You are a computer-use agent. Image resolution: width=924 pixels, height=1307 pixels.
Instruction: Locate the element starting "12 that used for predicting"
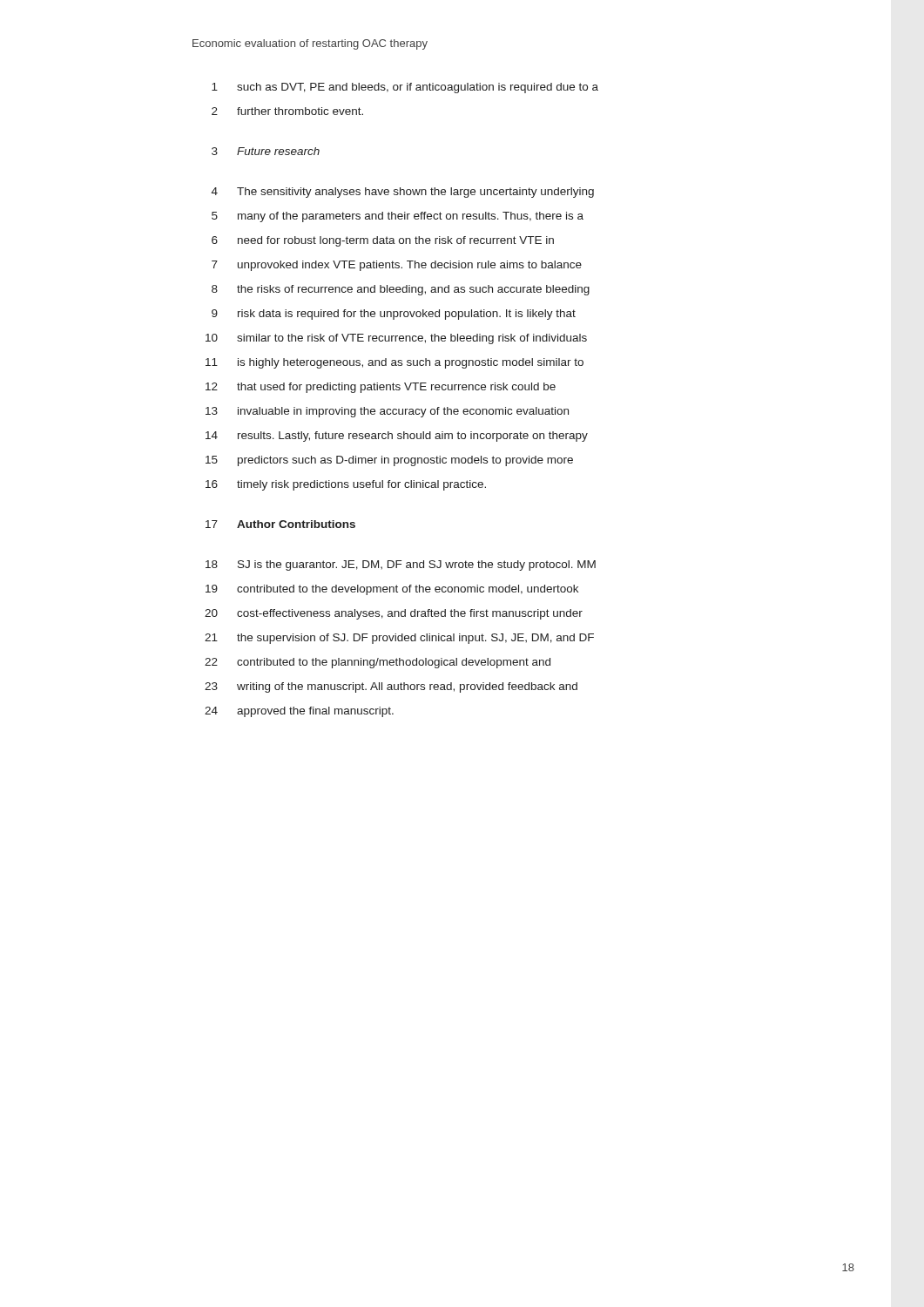click(x=374, y=387)
